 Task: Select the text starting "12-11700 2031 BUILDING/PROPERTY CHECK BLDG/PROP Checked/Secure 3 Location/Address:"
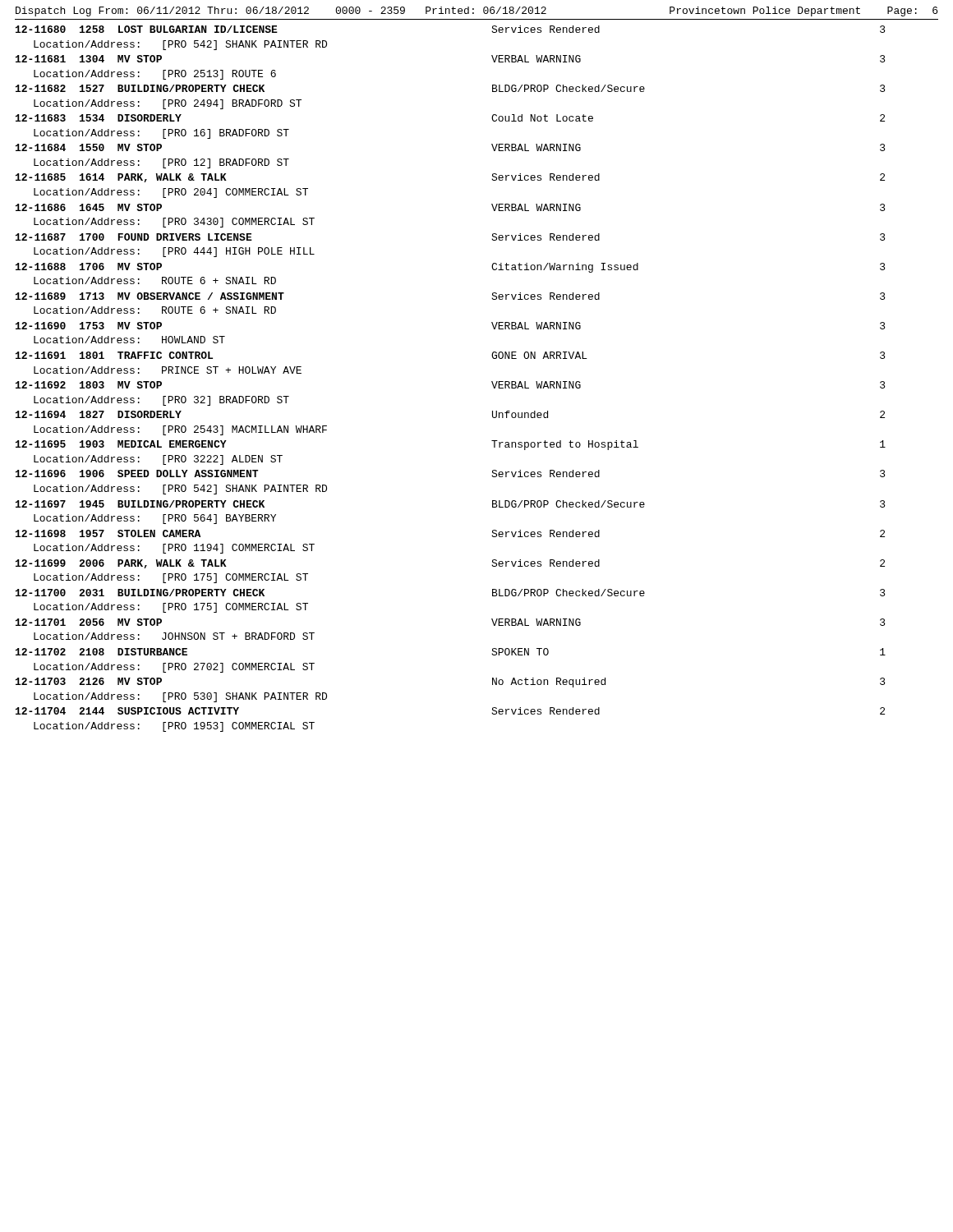click(x=37, y=593)
